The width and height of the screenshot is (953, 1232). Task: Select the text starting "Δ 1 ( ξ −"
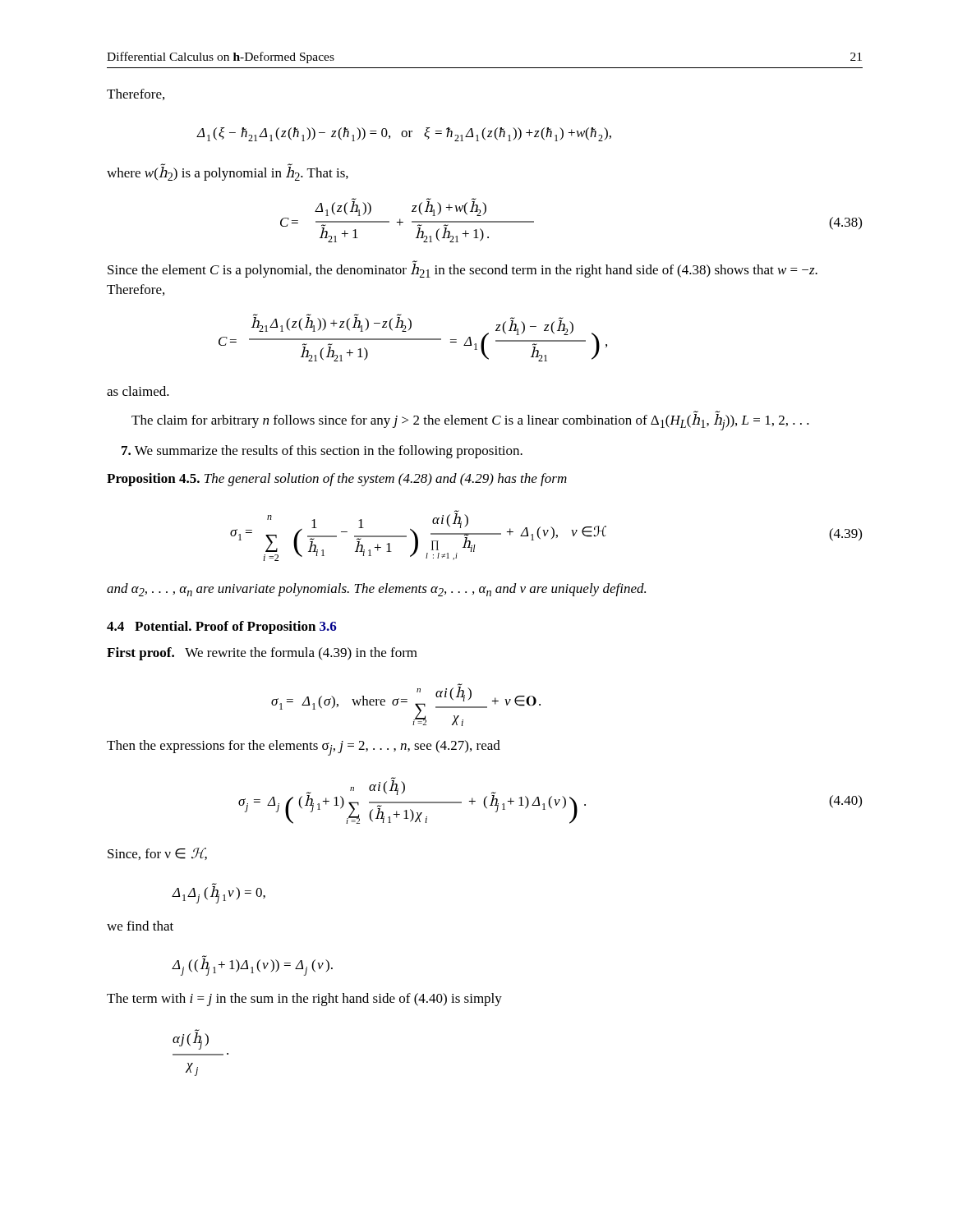click(x=485, y=131)
